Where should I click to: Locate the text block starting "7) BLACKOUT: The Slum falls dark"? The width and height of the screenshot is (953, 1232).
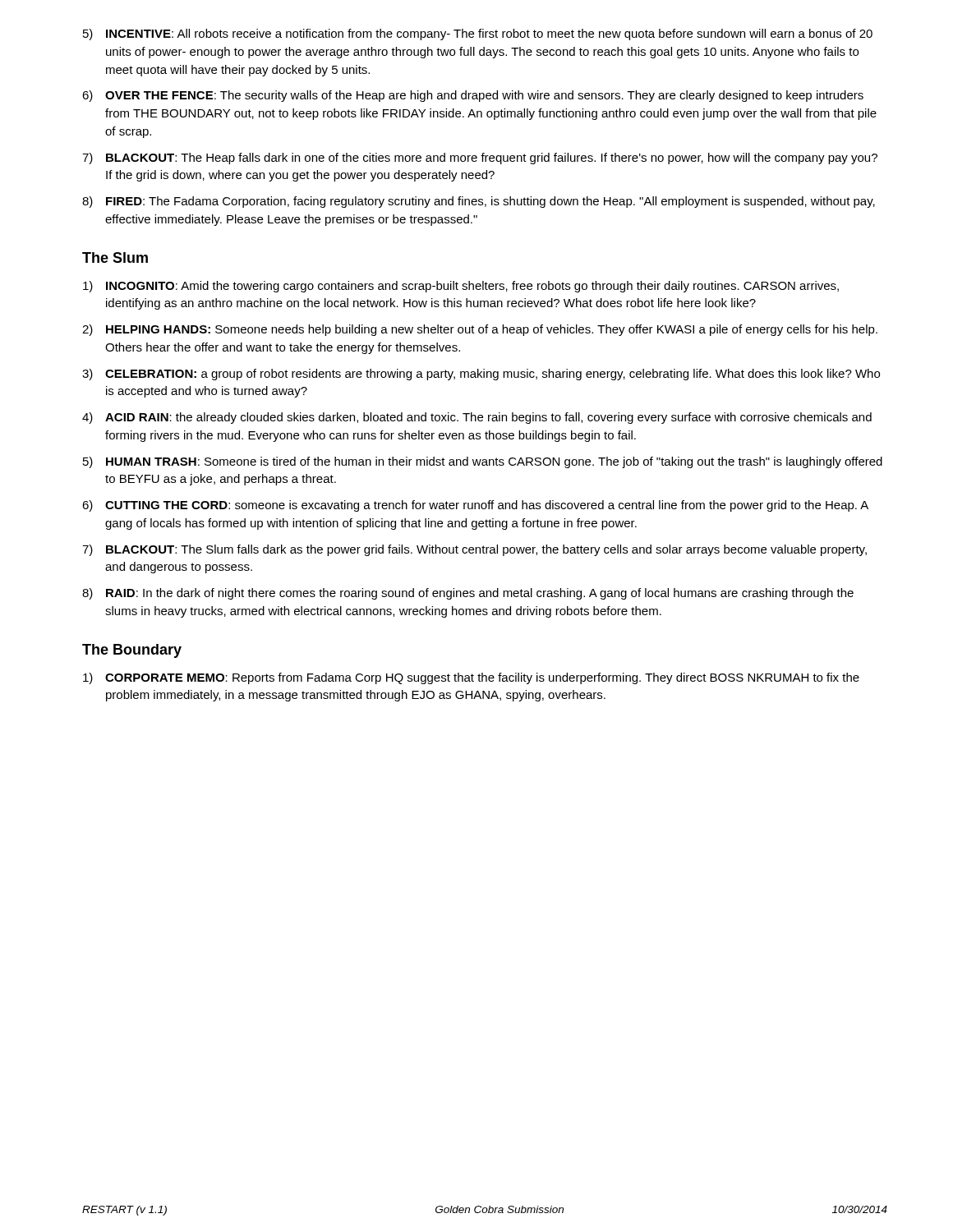485,558
